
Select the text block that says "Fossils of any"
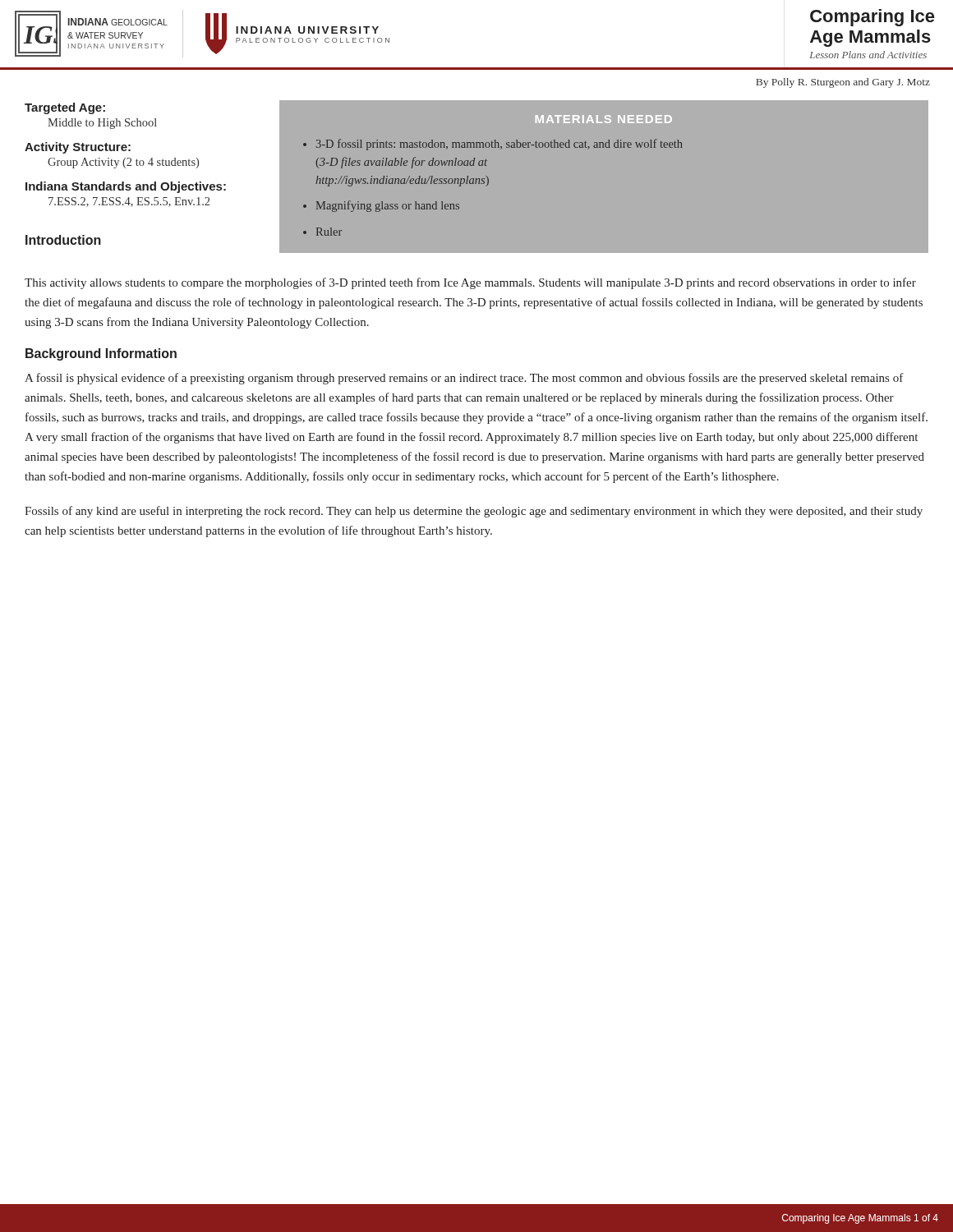coord(476,521)
